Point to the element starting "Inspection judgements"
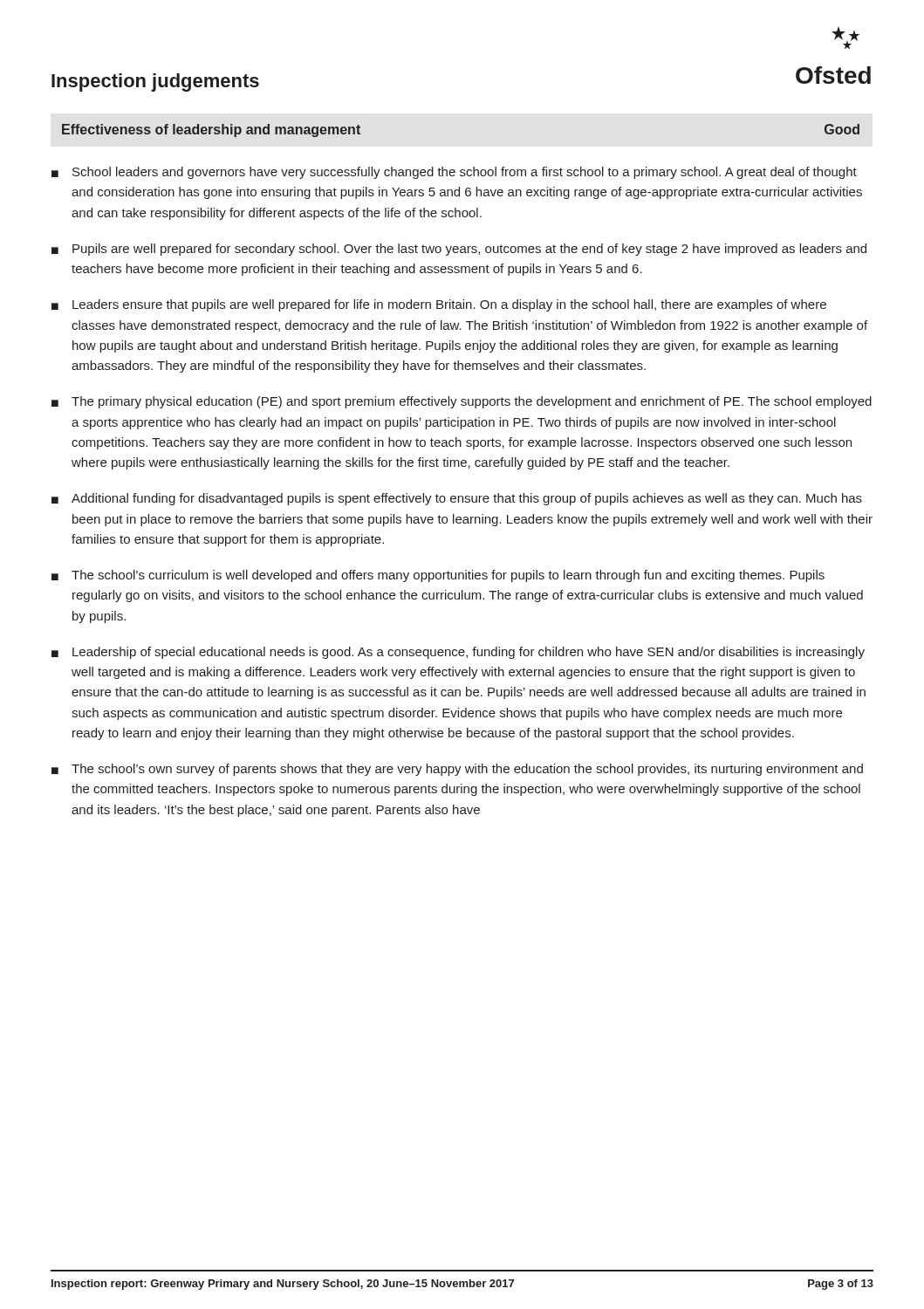The image size is (924, 1309). point(155,81)
